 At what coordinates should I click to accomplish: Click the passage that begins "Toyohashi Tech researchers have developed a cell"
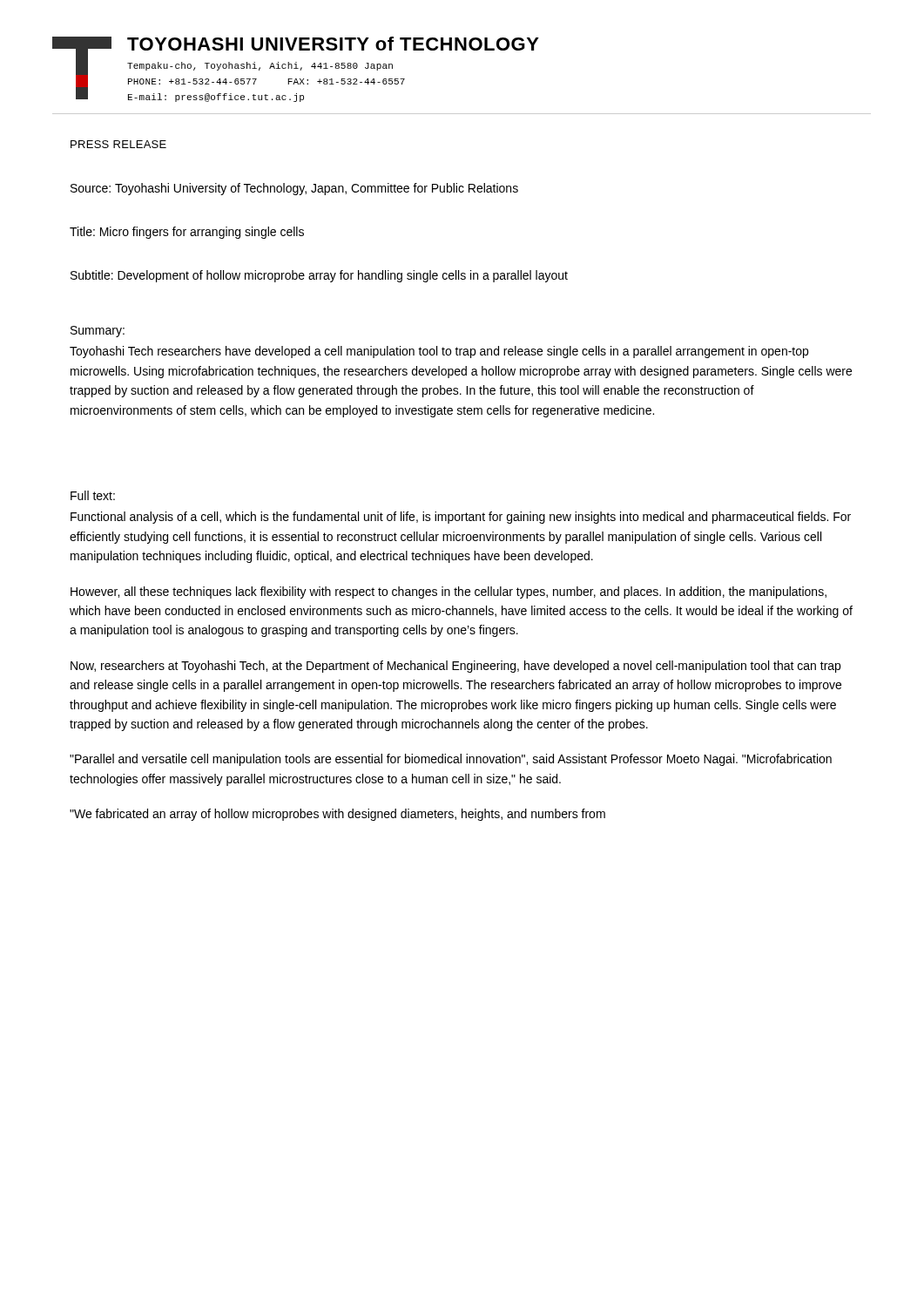tap(461, 381)
